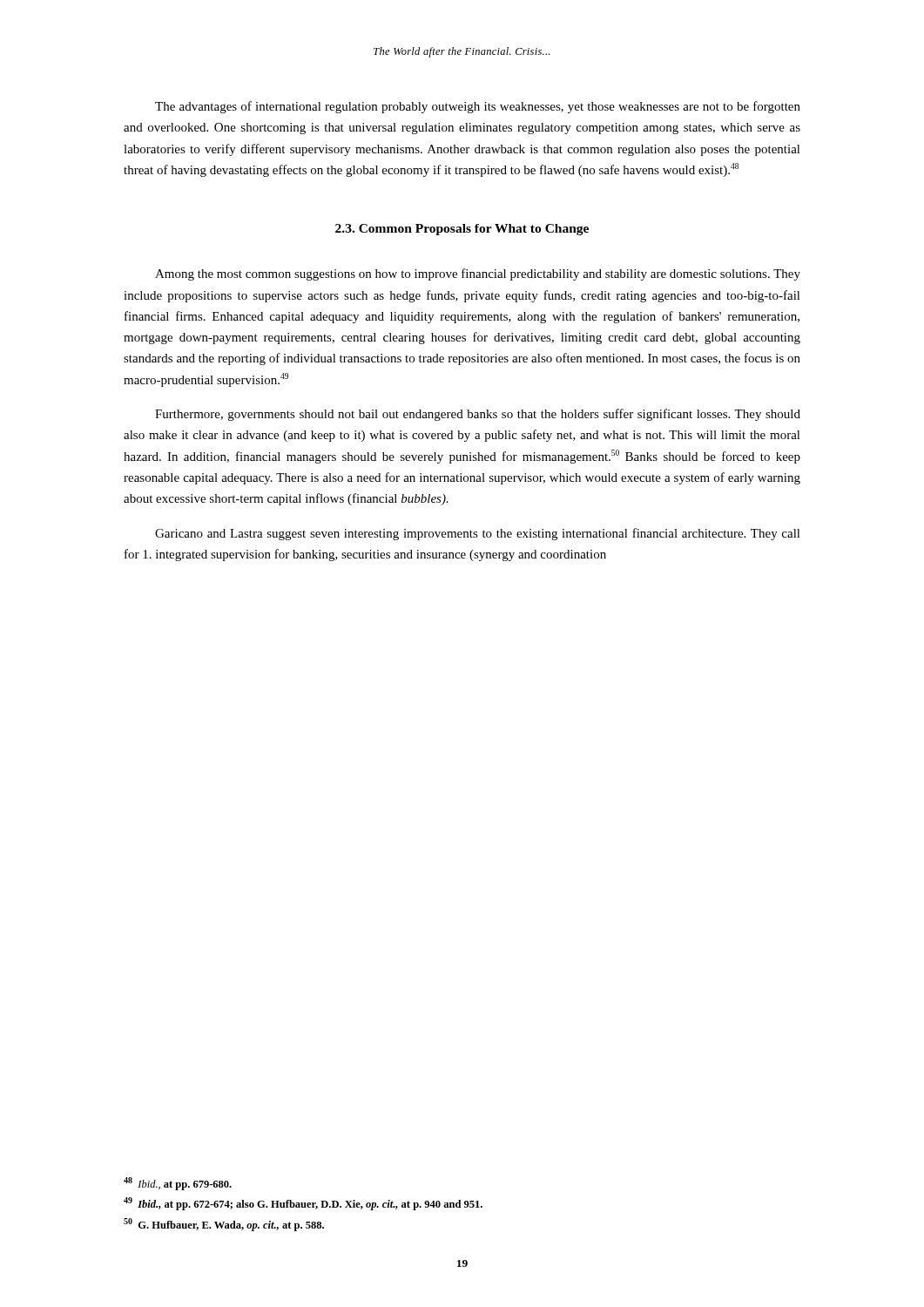924x1307 pixels.
Task: Click on the footnote containing "48 Ibid., at pp. 679-680."
Action: coord(178,1183)
